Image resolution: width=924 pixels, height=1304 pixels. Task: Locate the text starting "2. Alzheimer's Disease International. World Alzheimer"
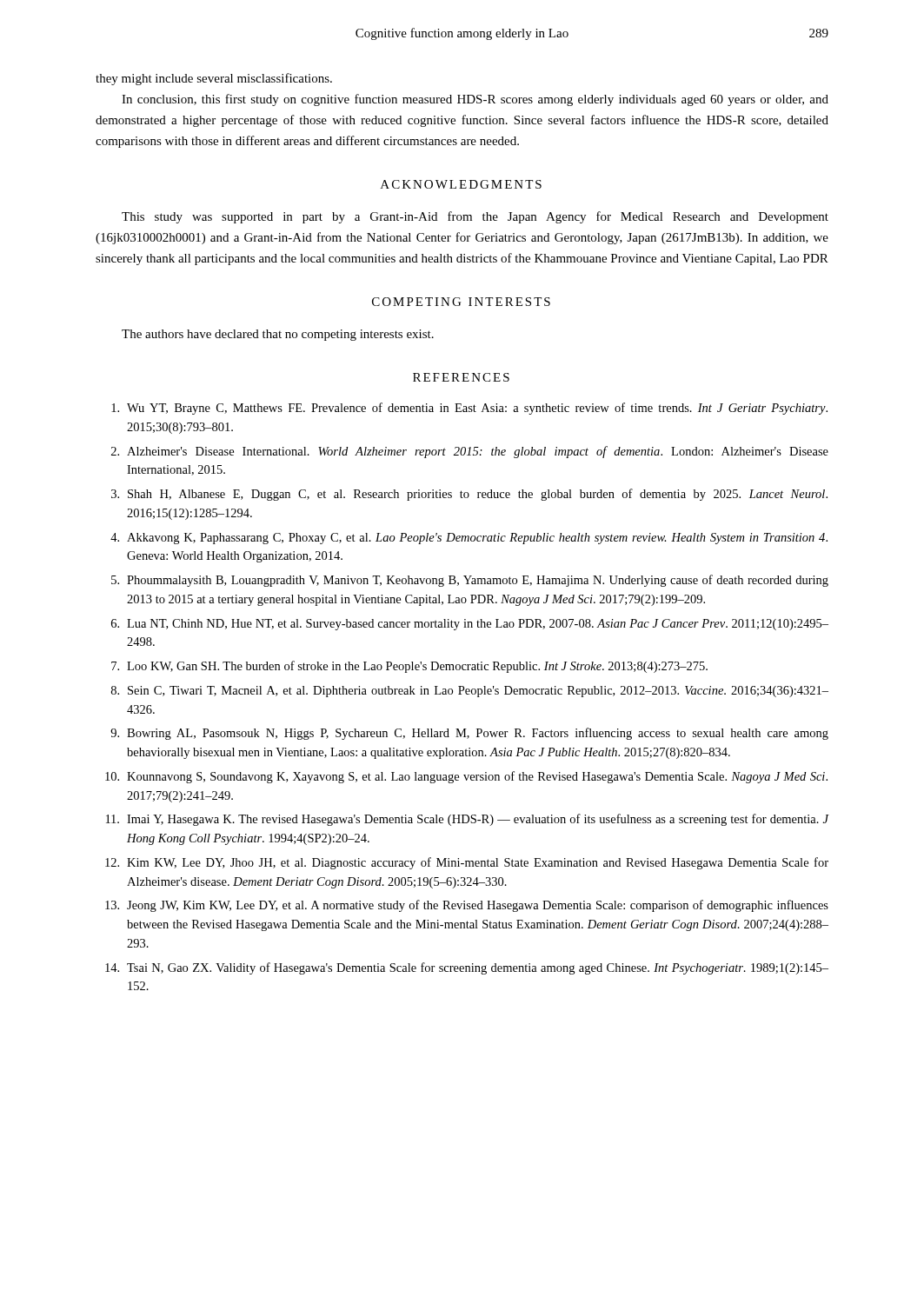[462, 461]
